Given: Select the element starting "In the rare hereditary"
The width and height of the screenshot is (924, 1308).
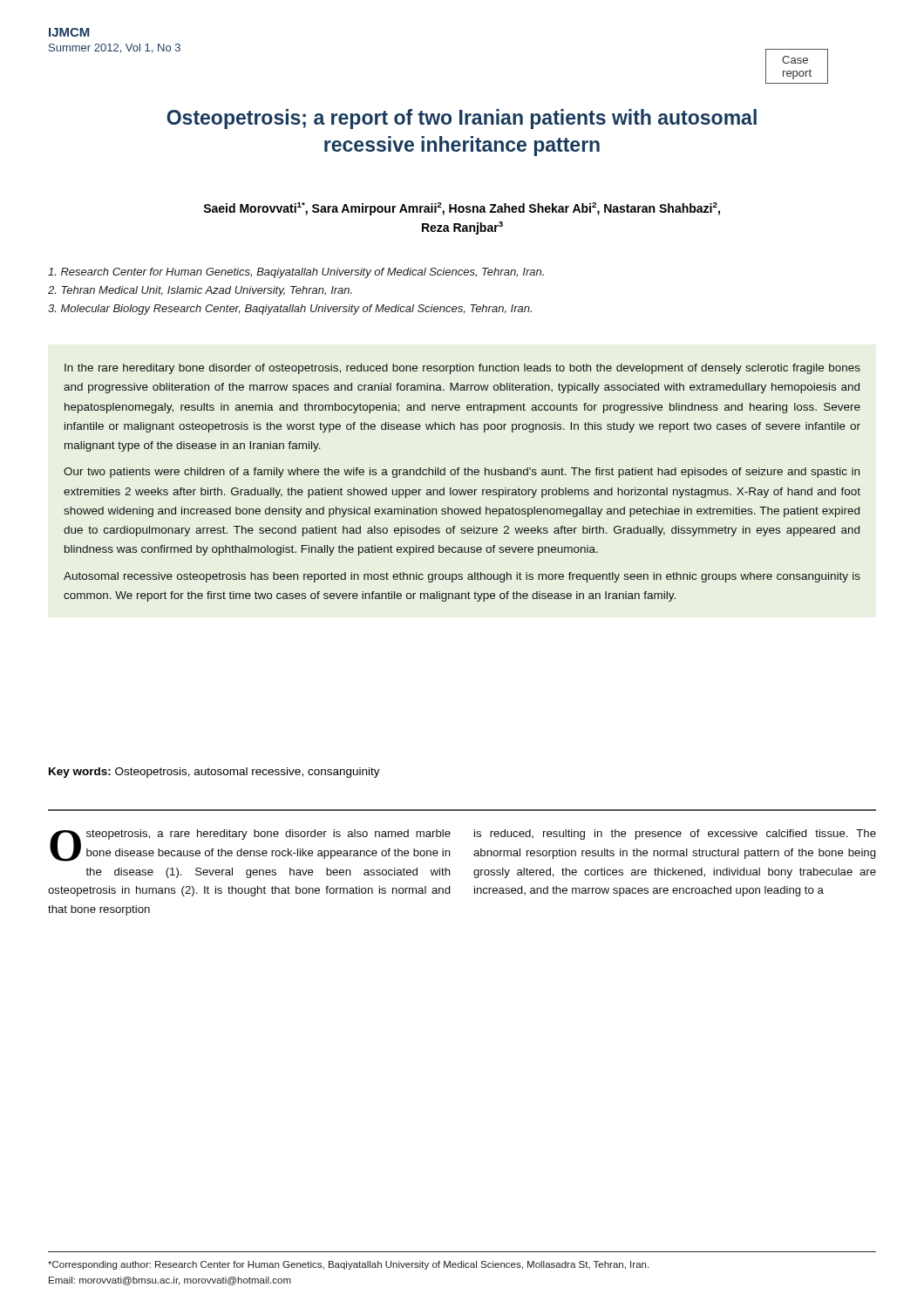Looking at the screenshot, I should (x=462, y=482).
